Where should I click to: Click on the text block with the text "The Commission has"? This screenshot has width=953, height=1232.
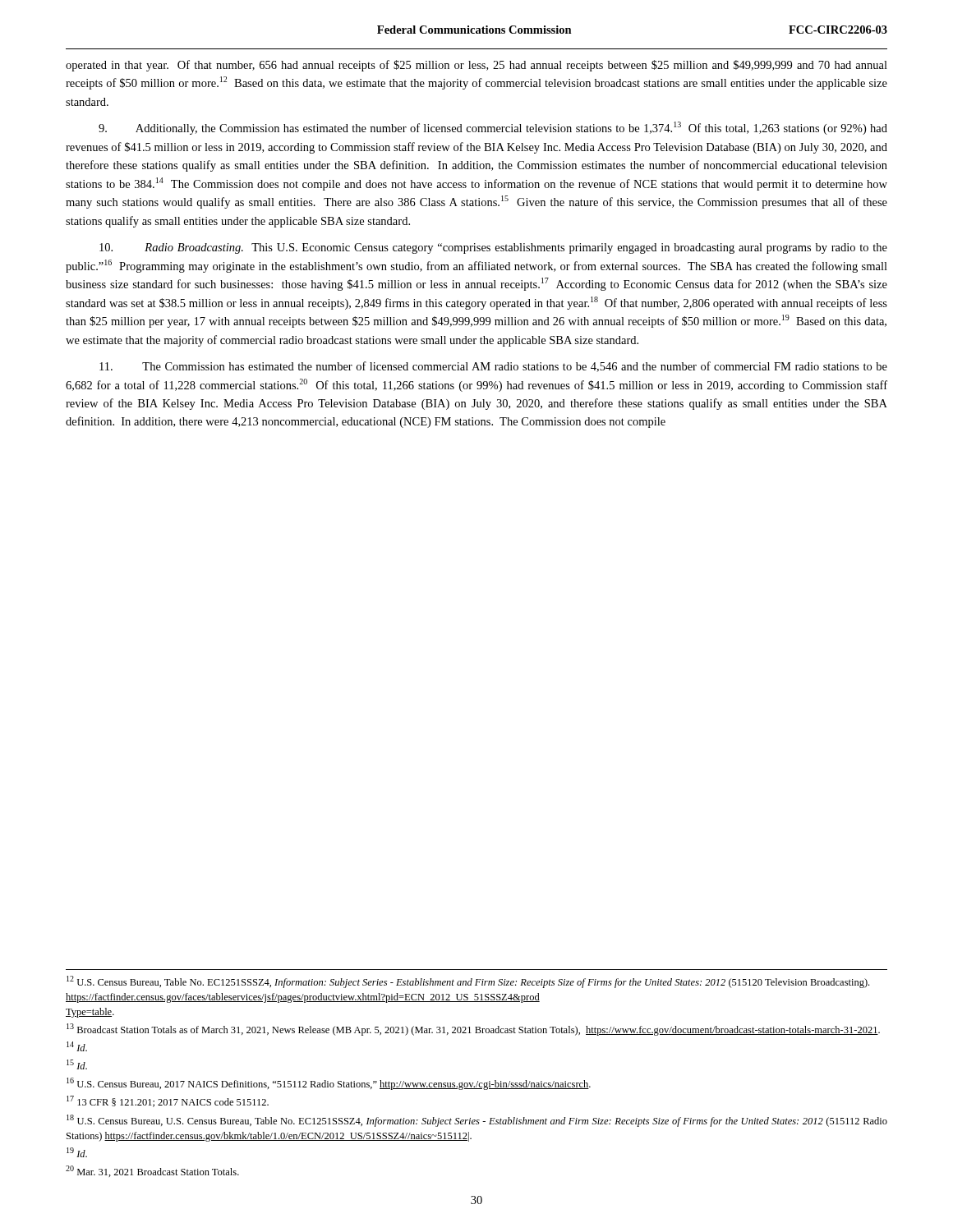pyautogui.click(x=476, y=394)
